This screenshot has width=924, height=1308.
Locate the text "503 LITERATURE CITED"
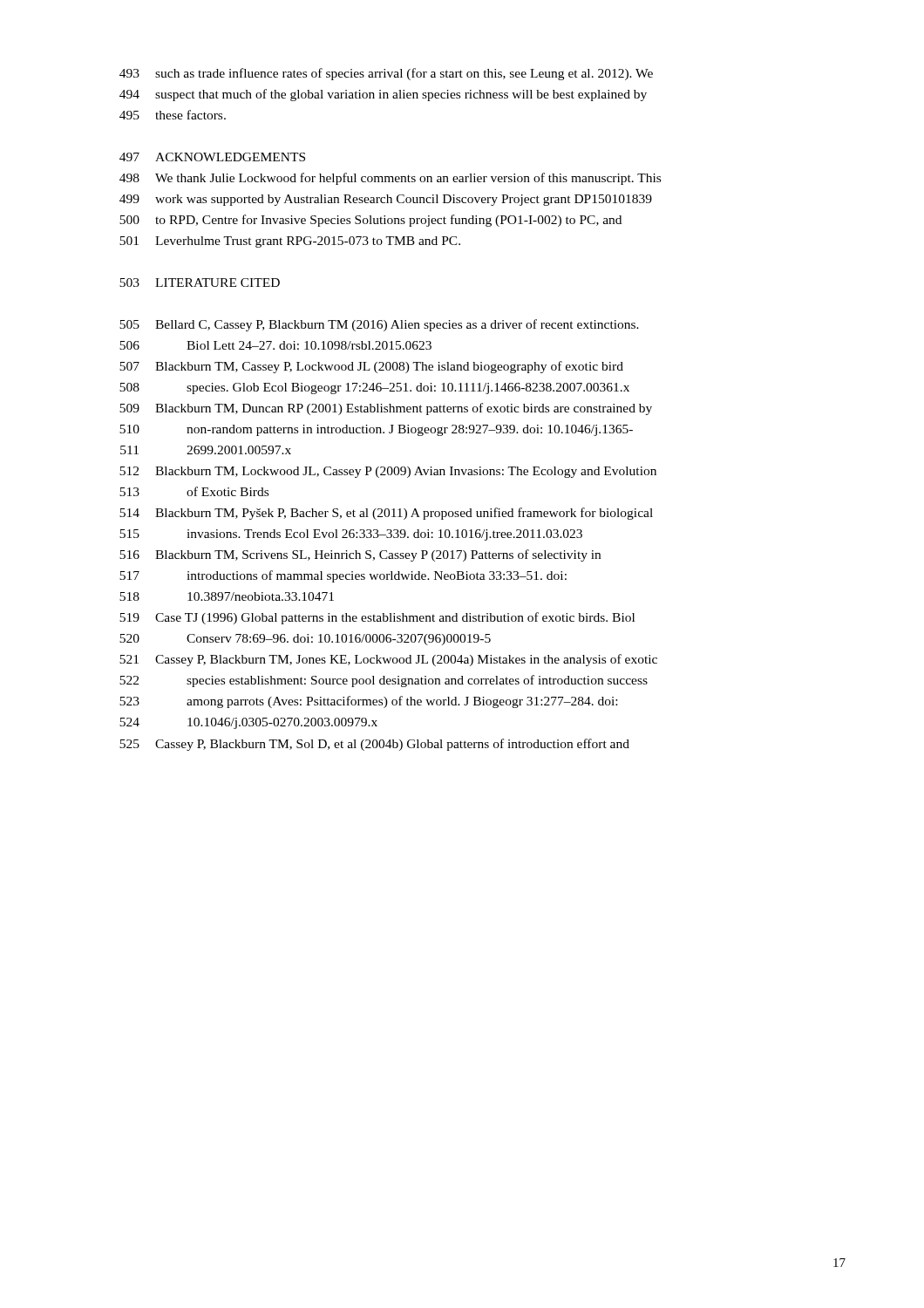coord(200,283)
